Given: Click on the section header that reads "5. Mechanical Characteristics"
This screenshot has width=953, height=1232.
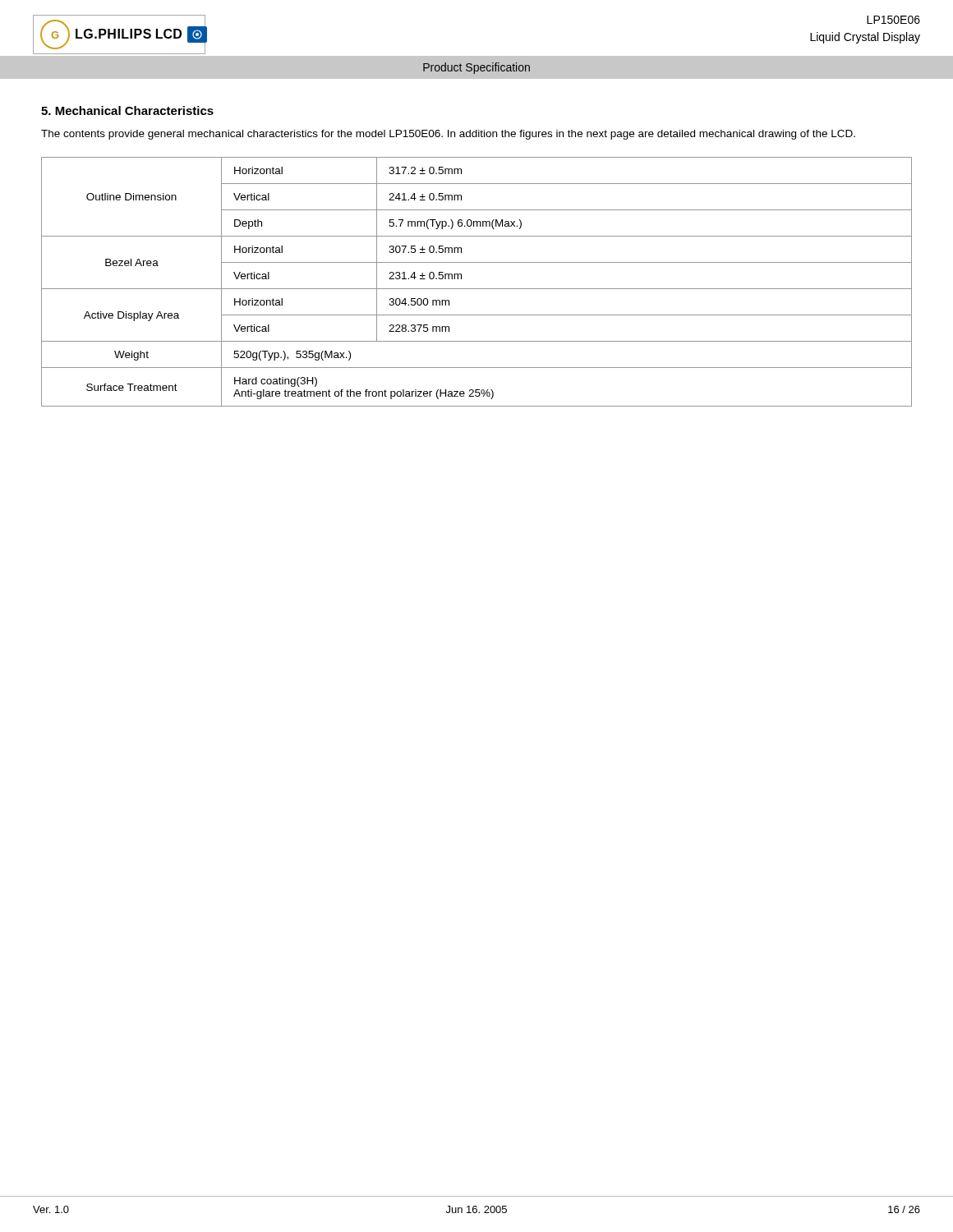Looking at the screenshot, I should [127, 110].
